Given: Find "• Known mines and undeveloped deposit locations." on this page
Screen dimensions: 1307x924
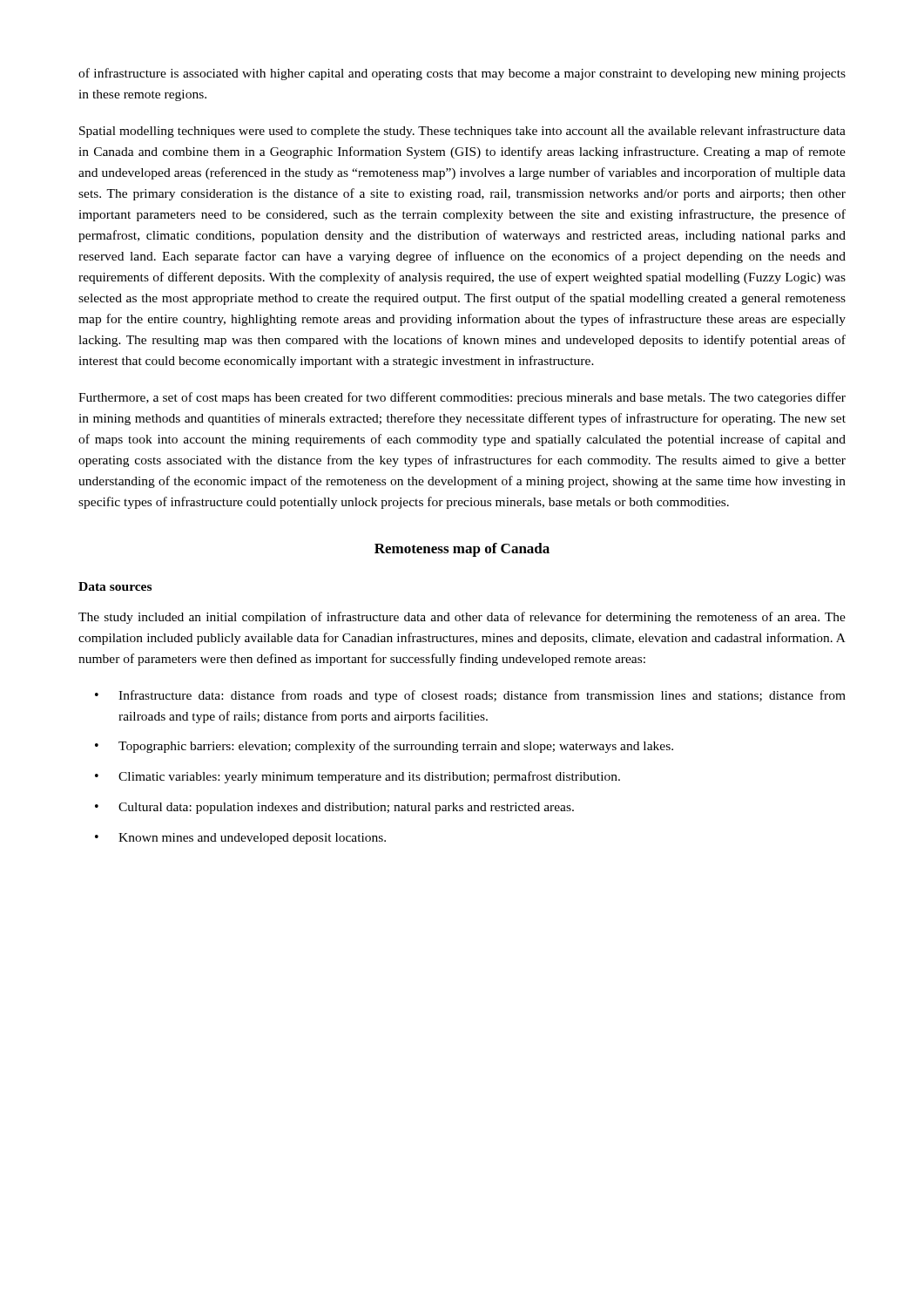Looking at the screenshot, I should pyautogui.click(x=240, y=839).
